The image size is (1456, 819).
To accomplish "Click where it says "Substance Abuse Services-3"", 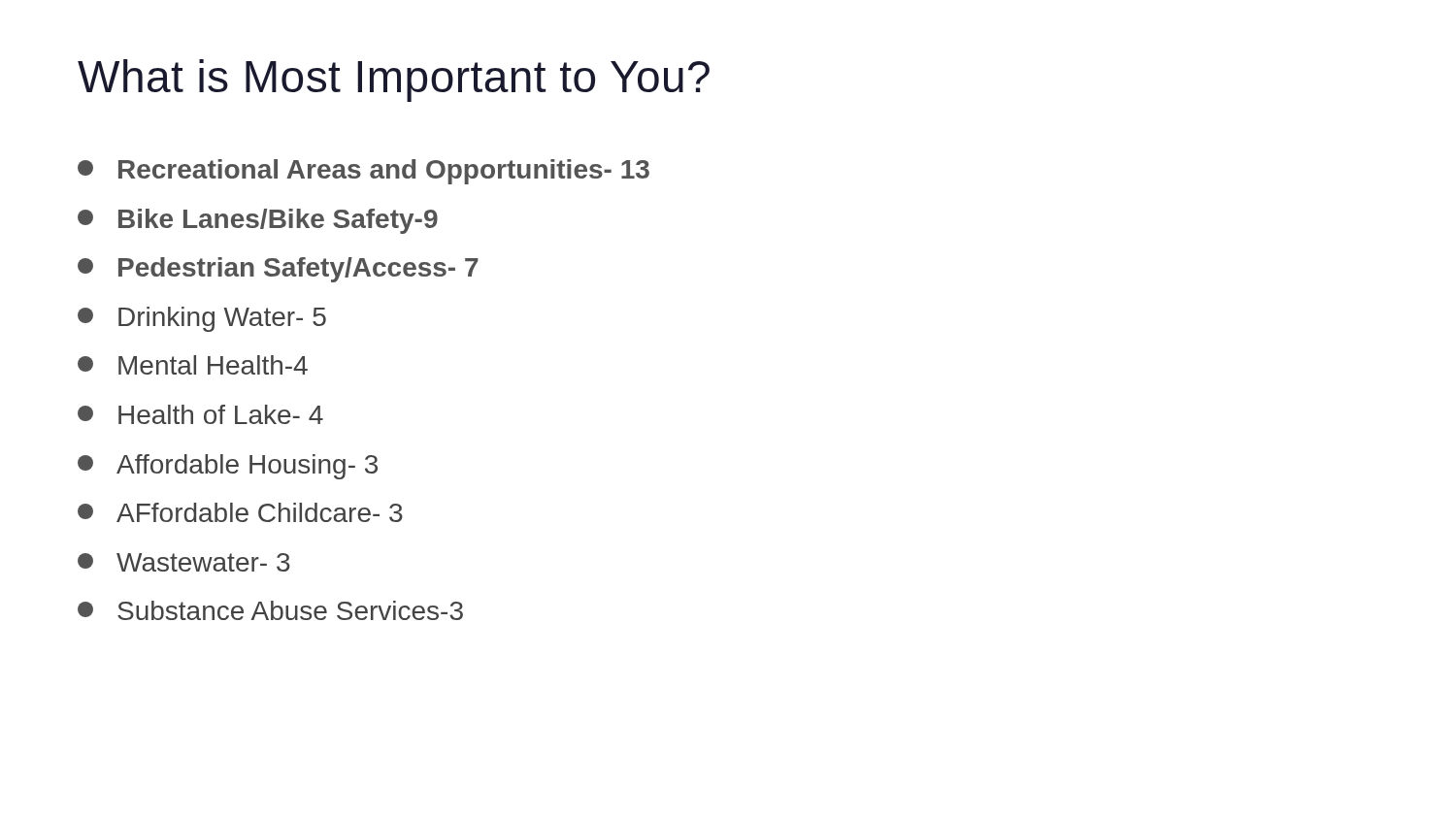I will tap(271, 612).
